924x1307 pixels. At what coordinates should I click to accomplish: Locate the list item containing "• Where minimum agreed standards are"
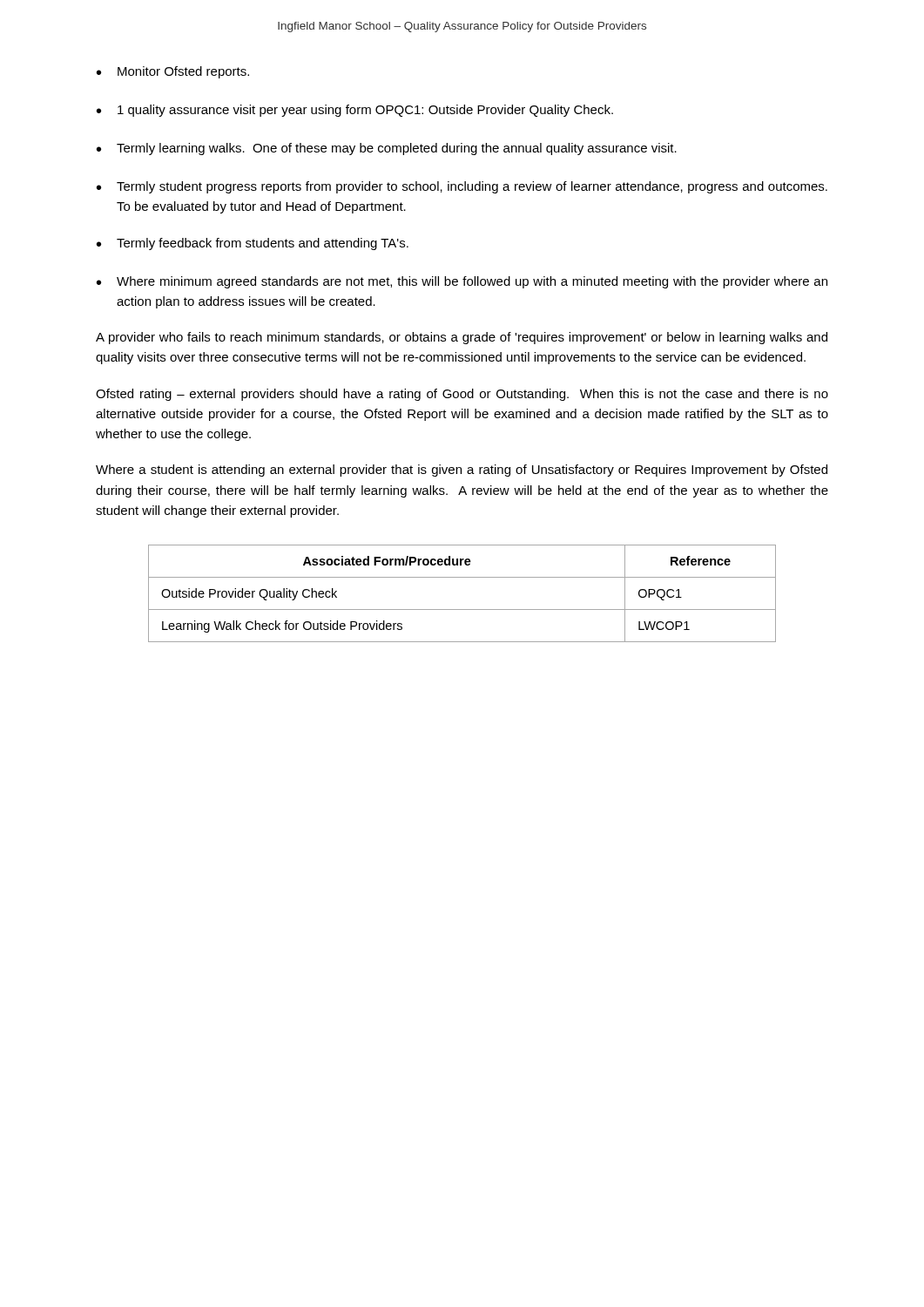pos(462,291)
